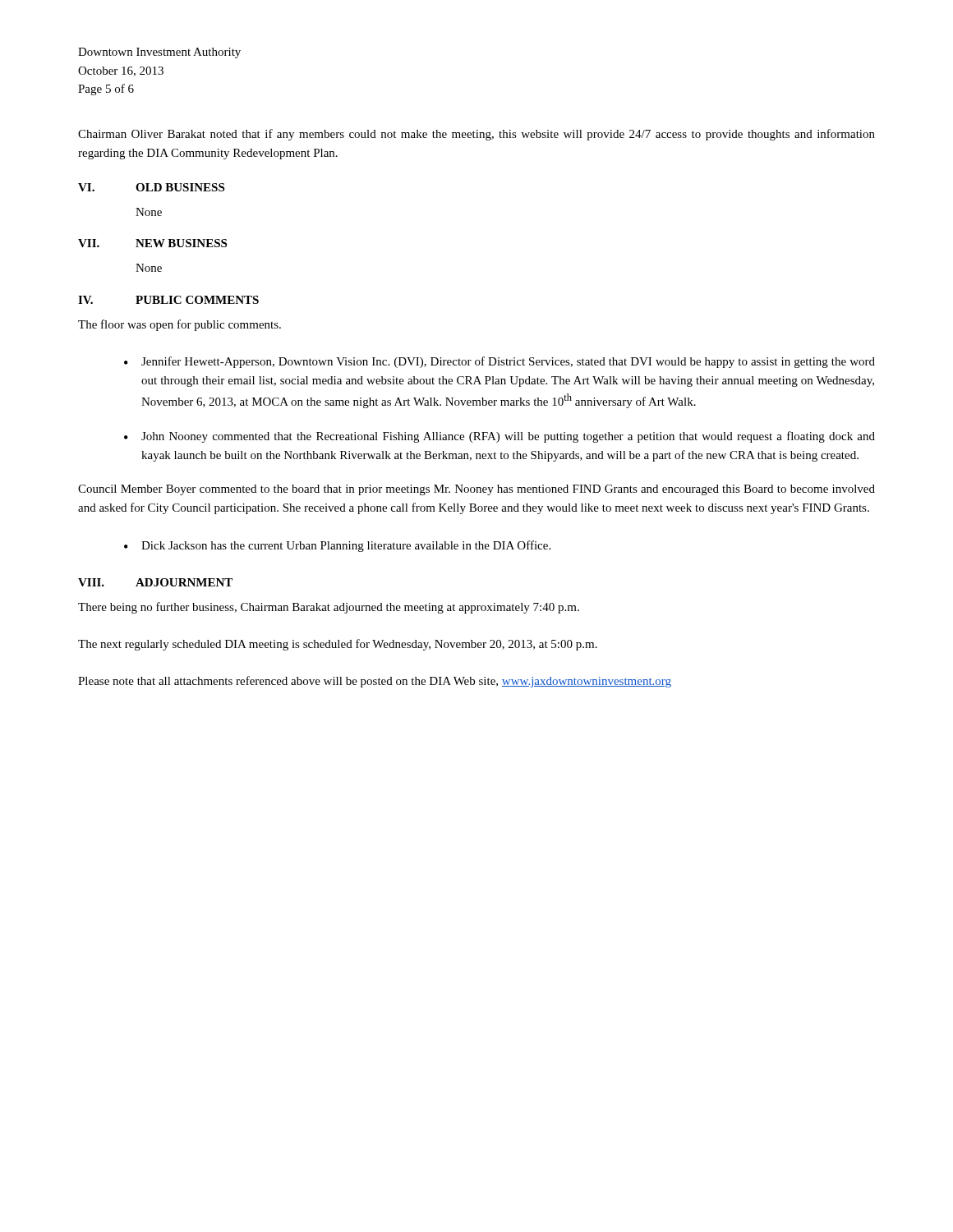Find the text block containing "Council Member Boyer commented to the board"

point(476,498)
